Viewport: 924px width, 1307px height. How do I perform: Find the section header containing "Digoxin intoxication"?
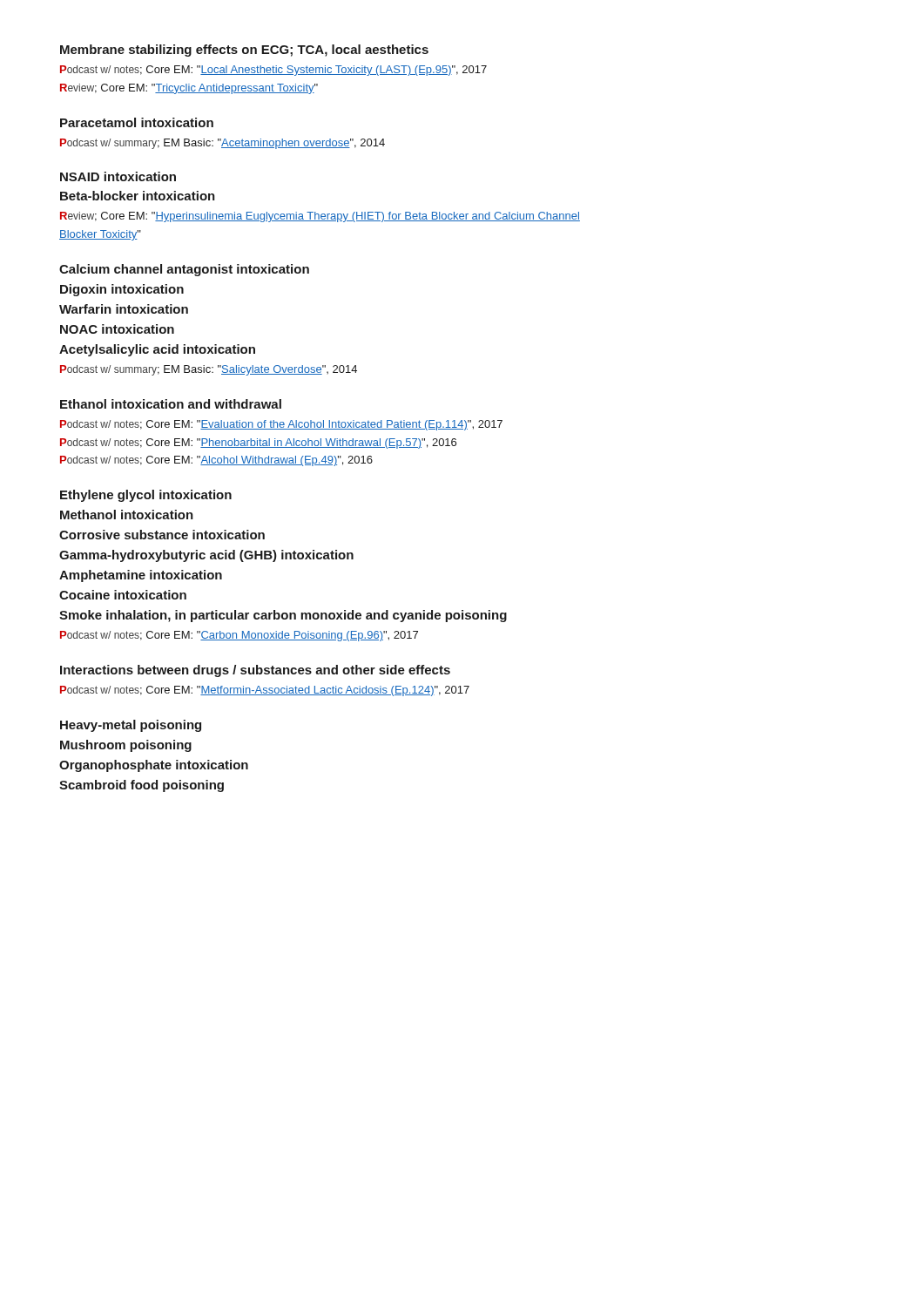click(122, 289)
